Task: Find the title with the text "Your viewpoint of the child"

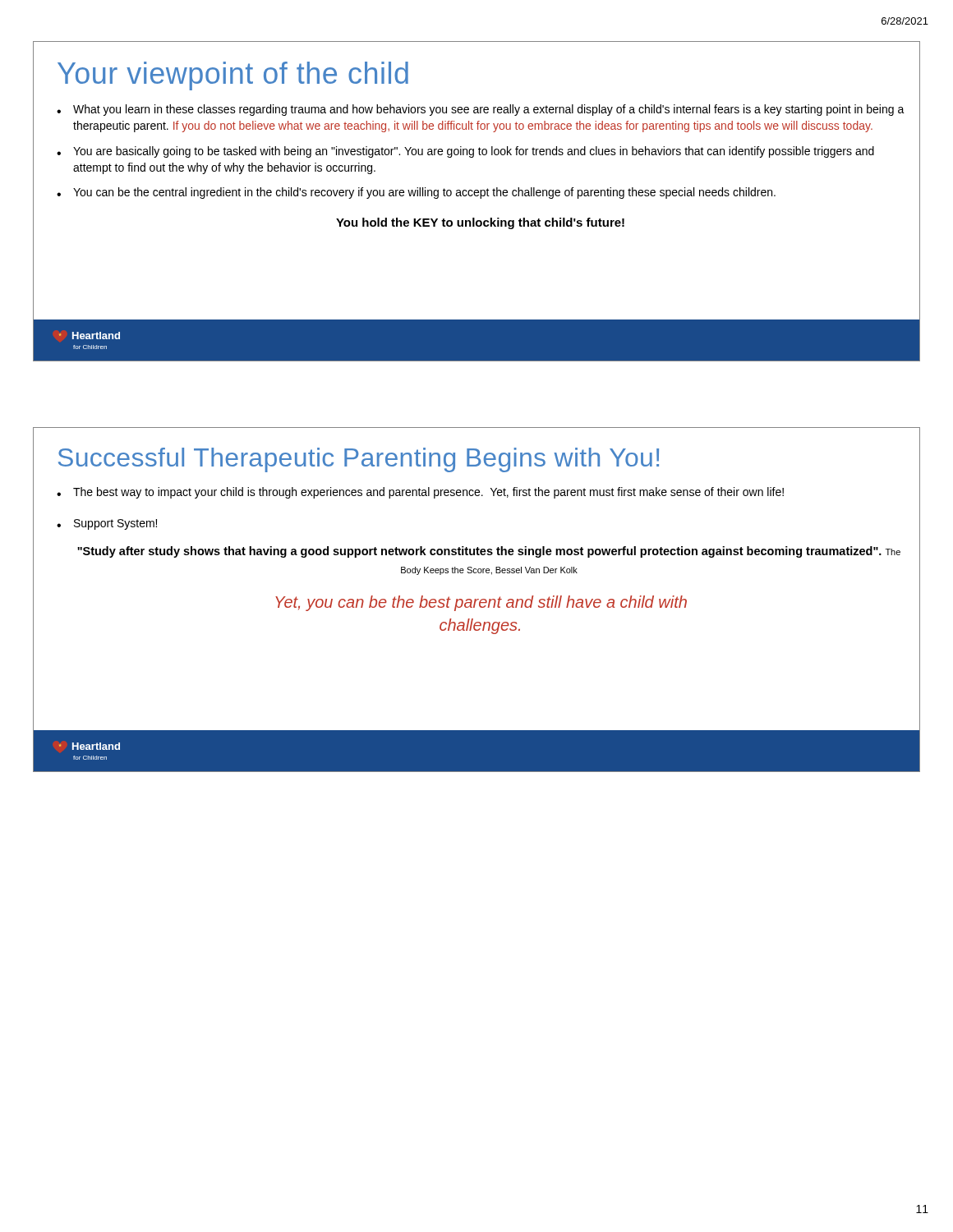Action: click(233, 73)
